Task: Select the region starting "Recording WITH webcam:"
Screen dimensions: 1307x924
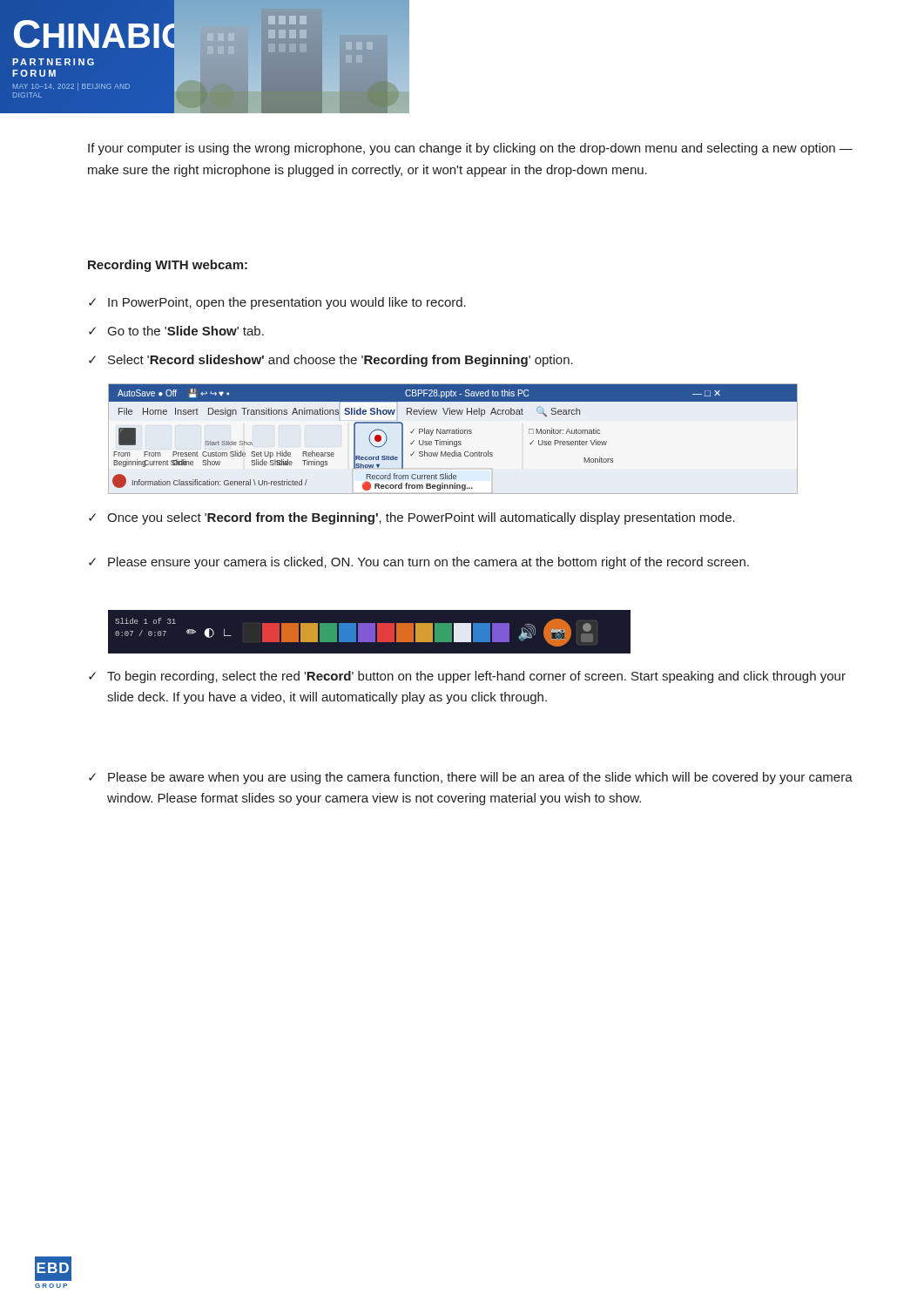Action: [x=168, y=264]
